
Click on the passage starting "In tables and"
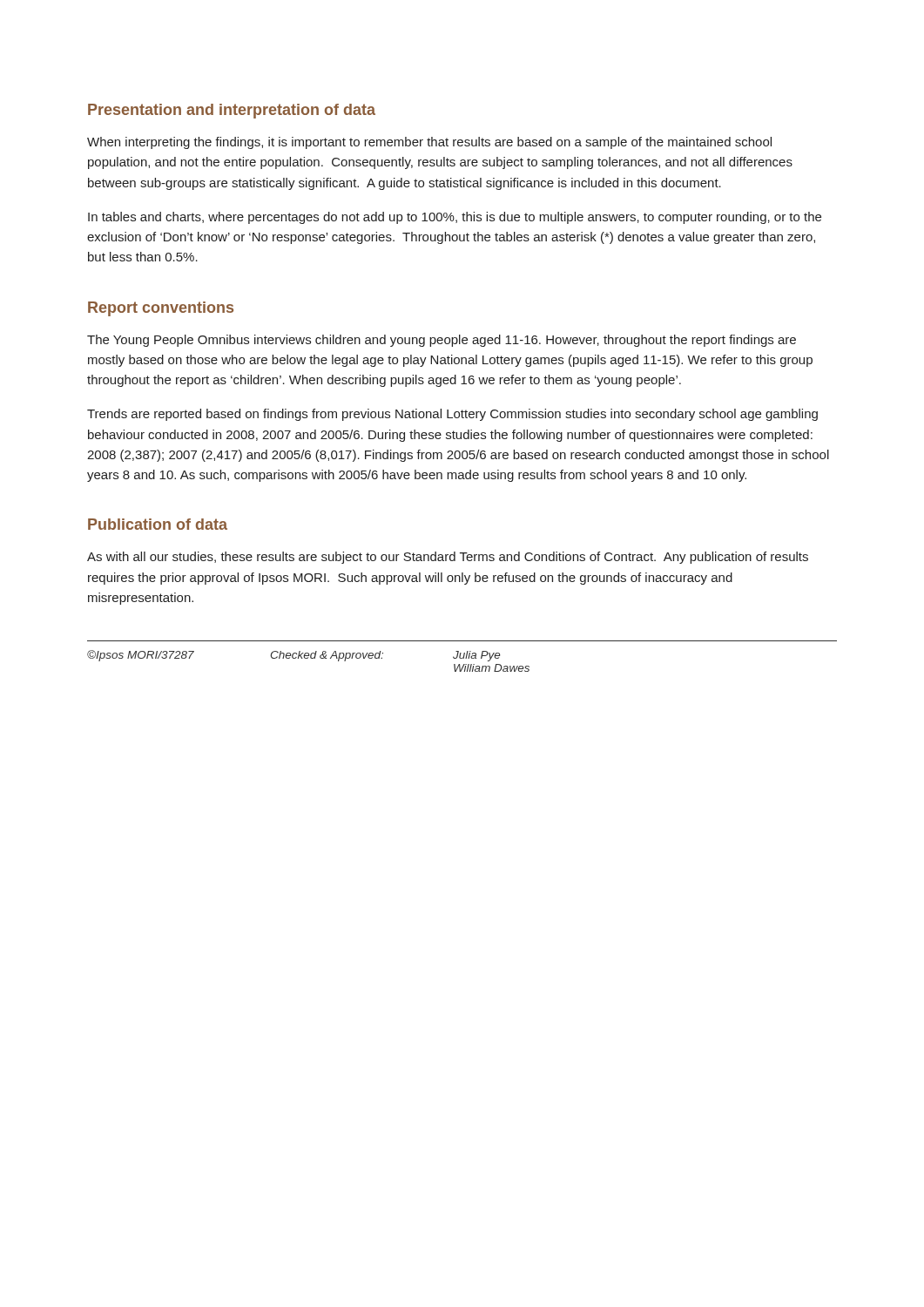point(455,237)
